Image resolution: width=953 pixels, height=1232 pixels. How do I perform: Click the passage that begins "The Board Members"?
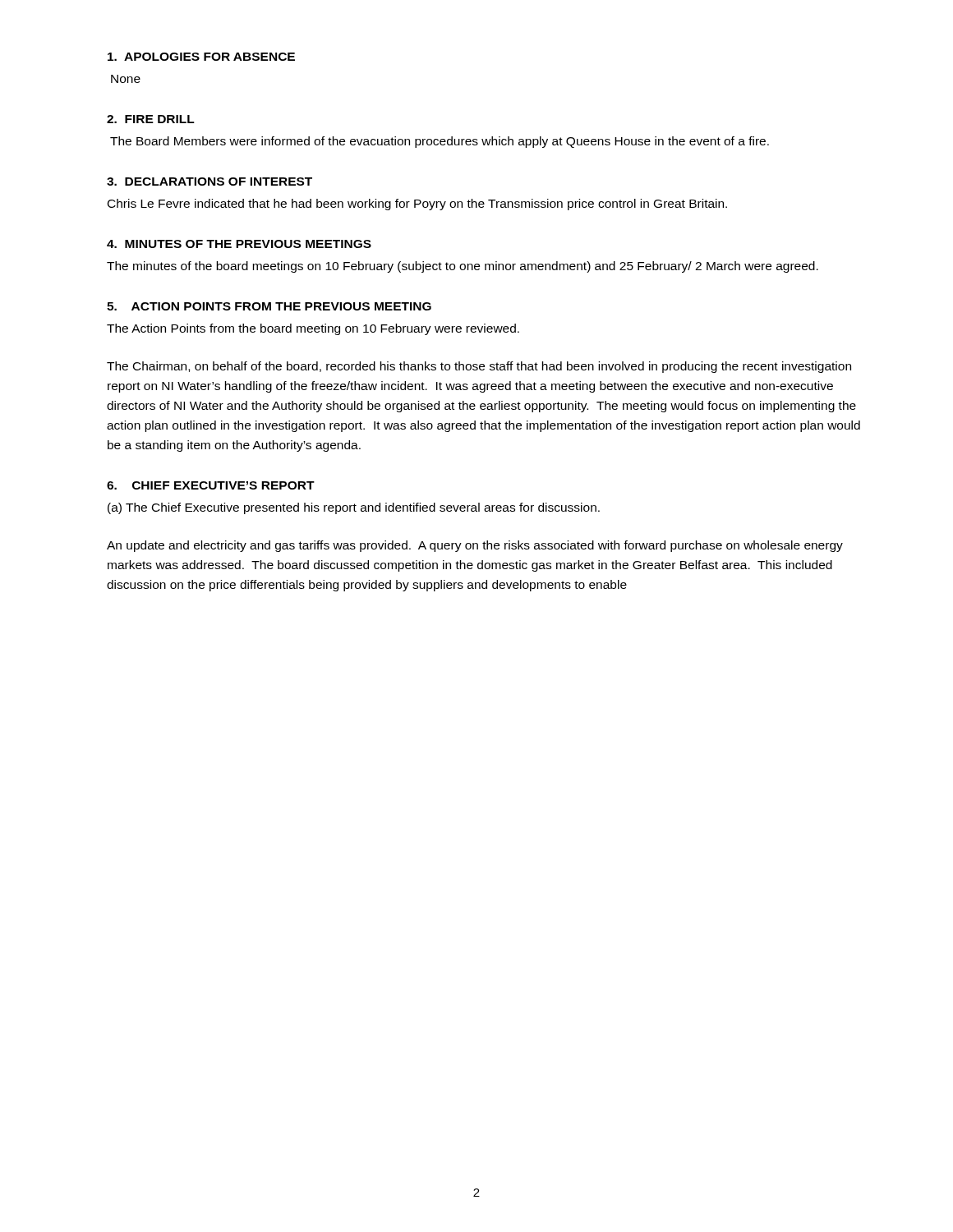pyautogui.click(x=440, y=141)
